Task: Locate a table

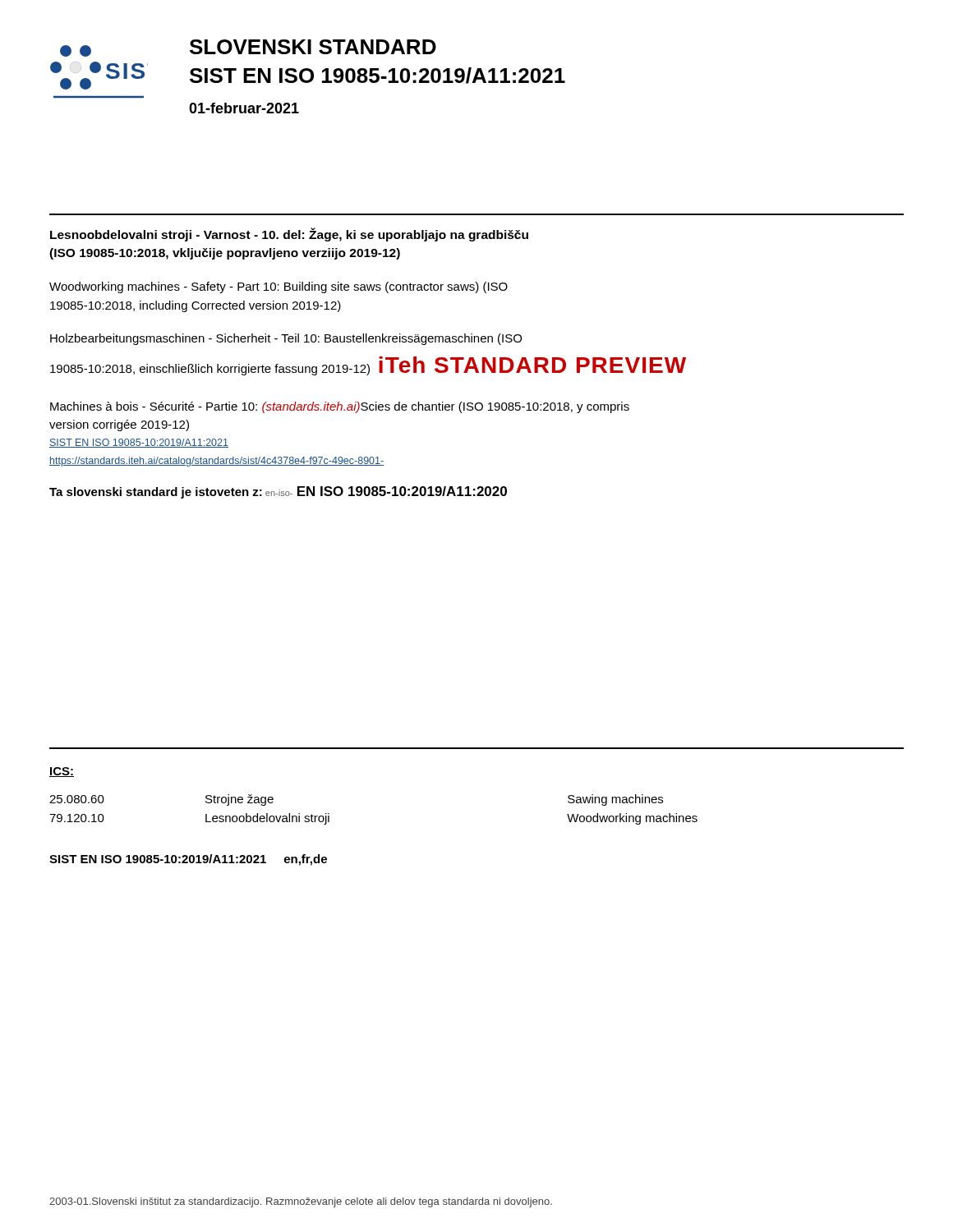Action: click(476, 808)
